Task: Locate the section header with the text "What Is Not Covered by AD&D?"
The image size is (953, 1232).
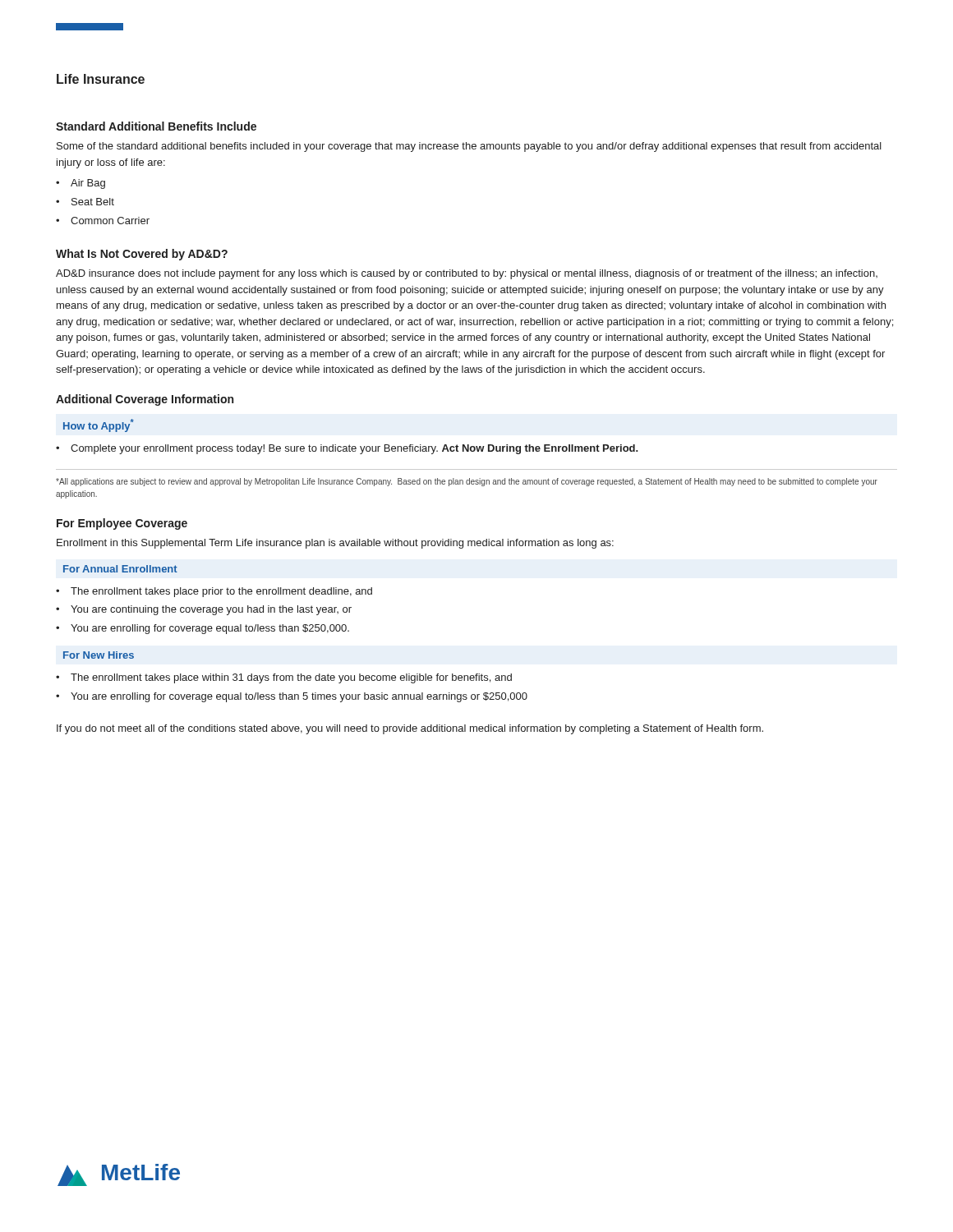Action: [x=142, y=254]
